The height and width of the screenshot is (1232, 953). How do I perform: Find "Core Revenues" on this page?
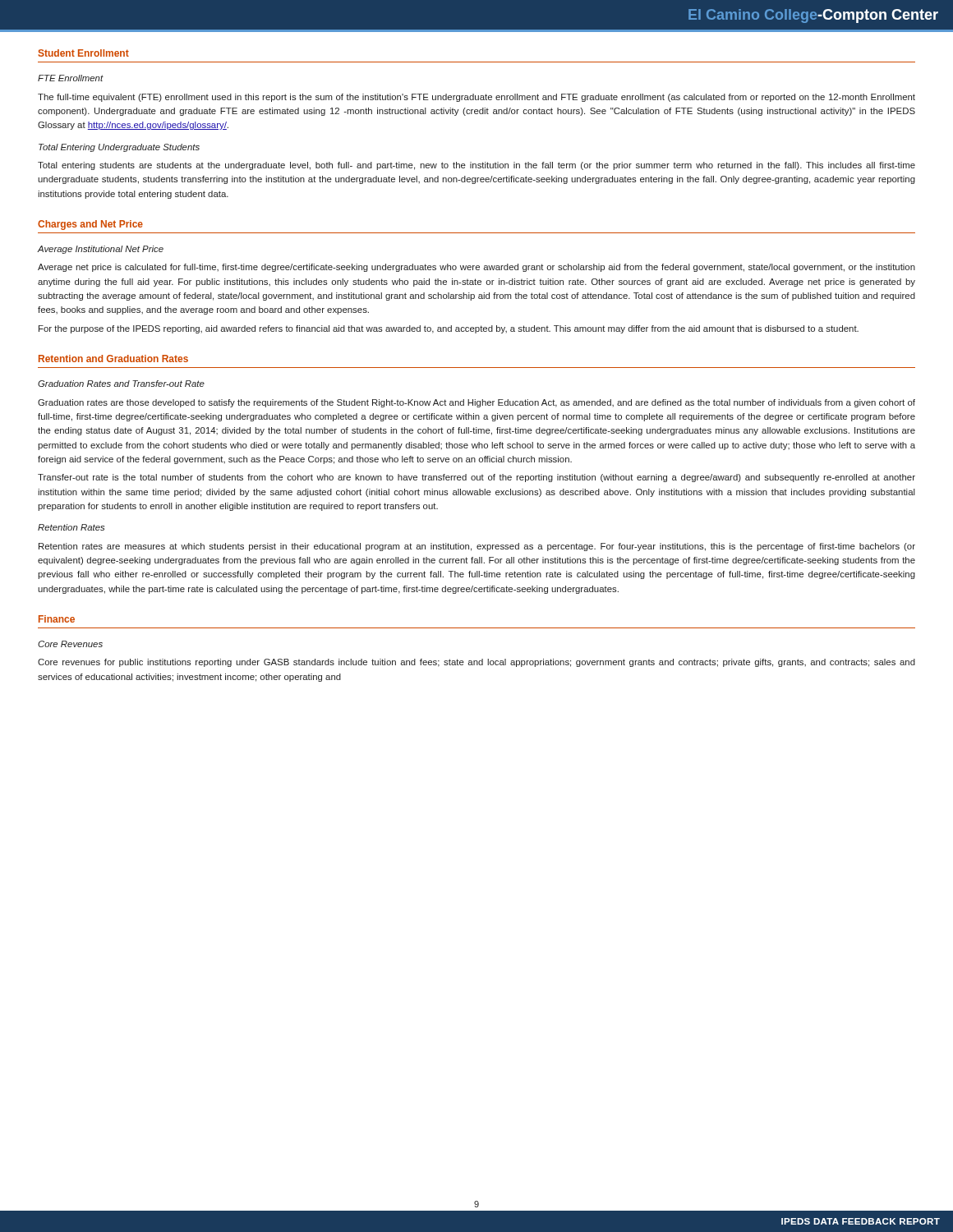[x=70, y=644]
